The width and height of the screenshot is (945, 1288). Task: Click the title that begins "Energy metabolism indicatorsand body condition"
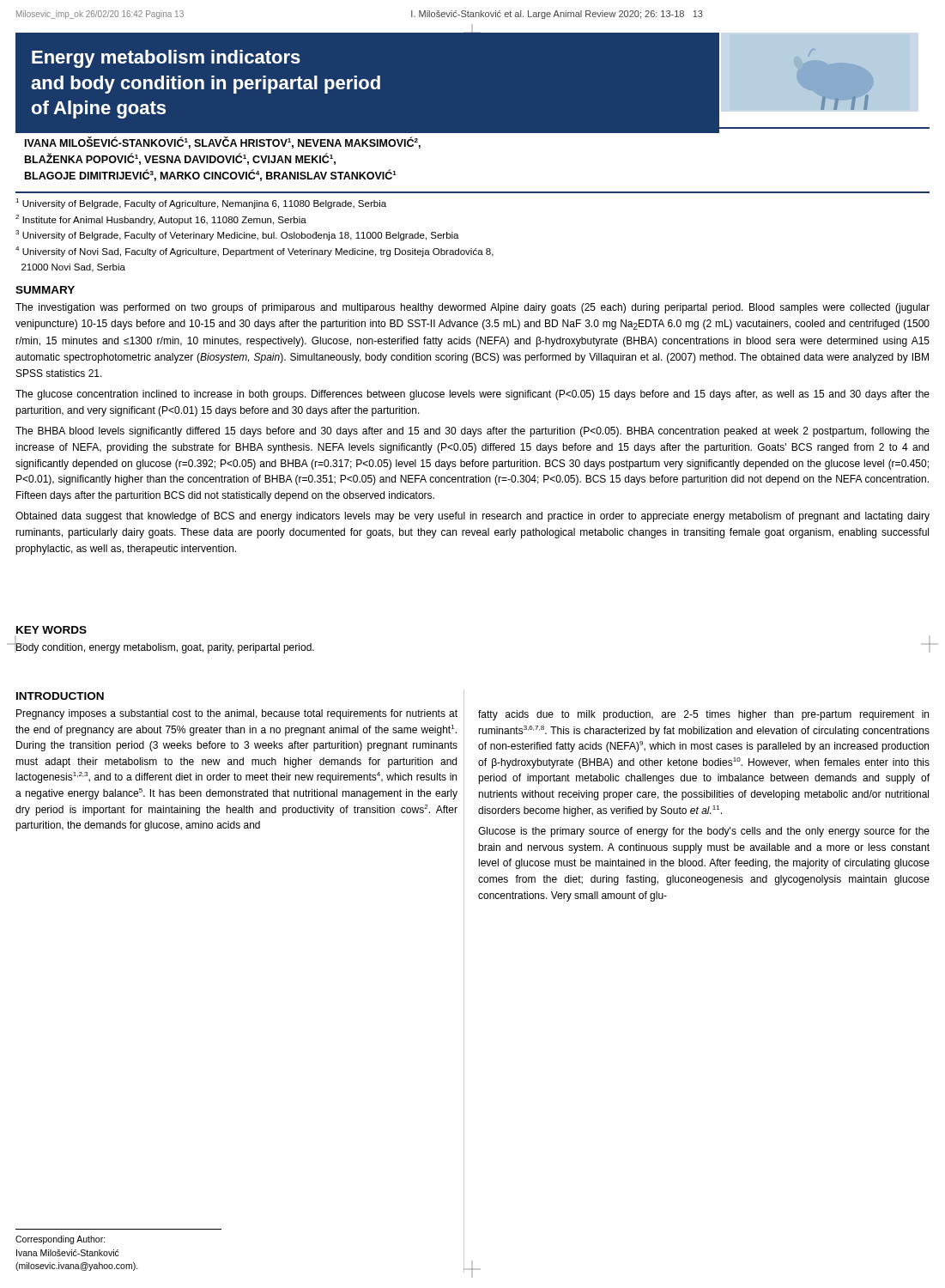[x=367, y=83]
